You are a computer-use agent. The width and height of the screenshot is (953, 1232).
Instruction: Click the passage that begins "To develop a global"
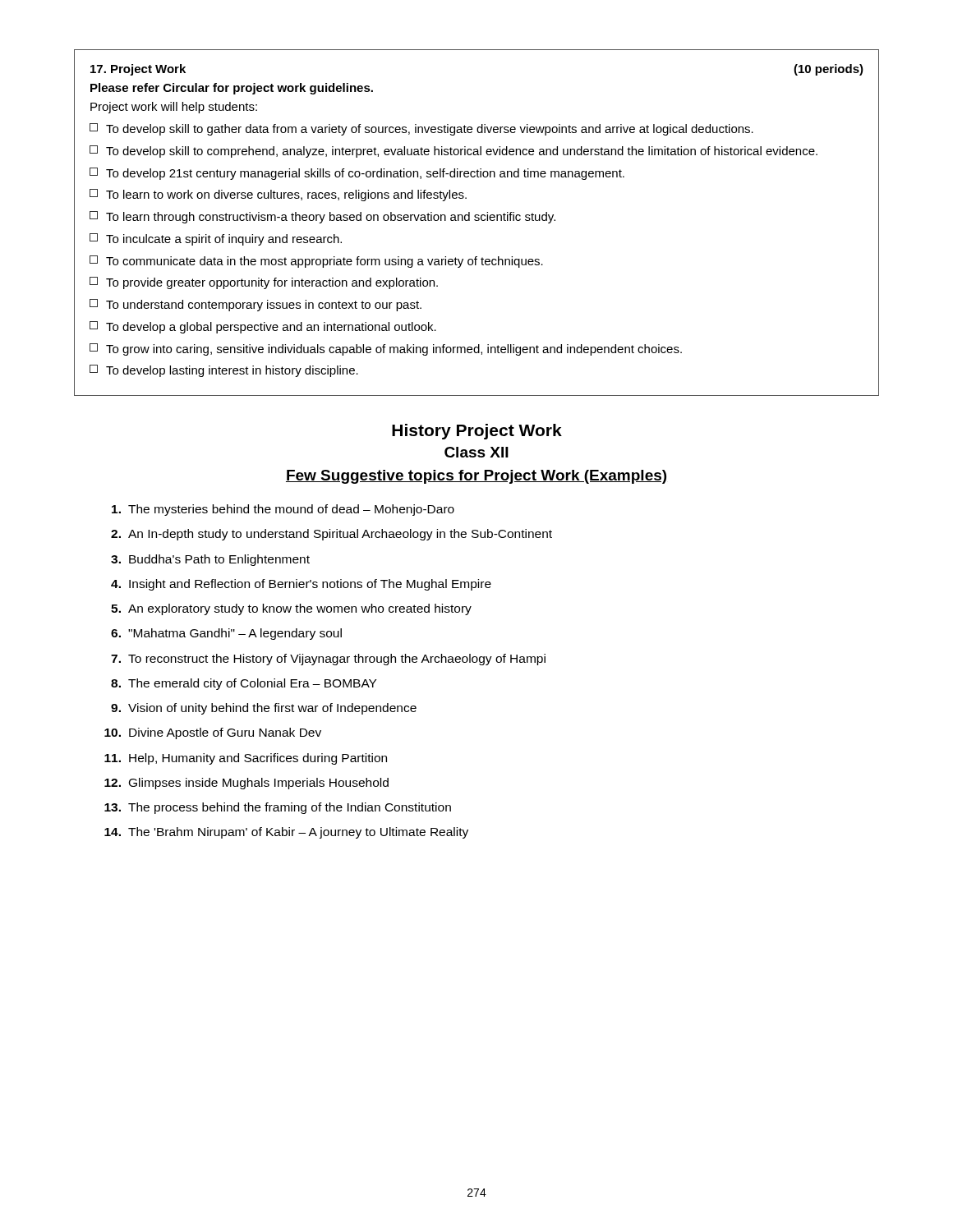pos(263,327)
